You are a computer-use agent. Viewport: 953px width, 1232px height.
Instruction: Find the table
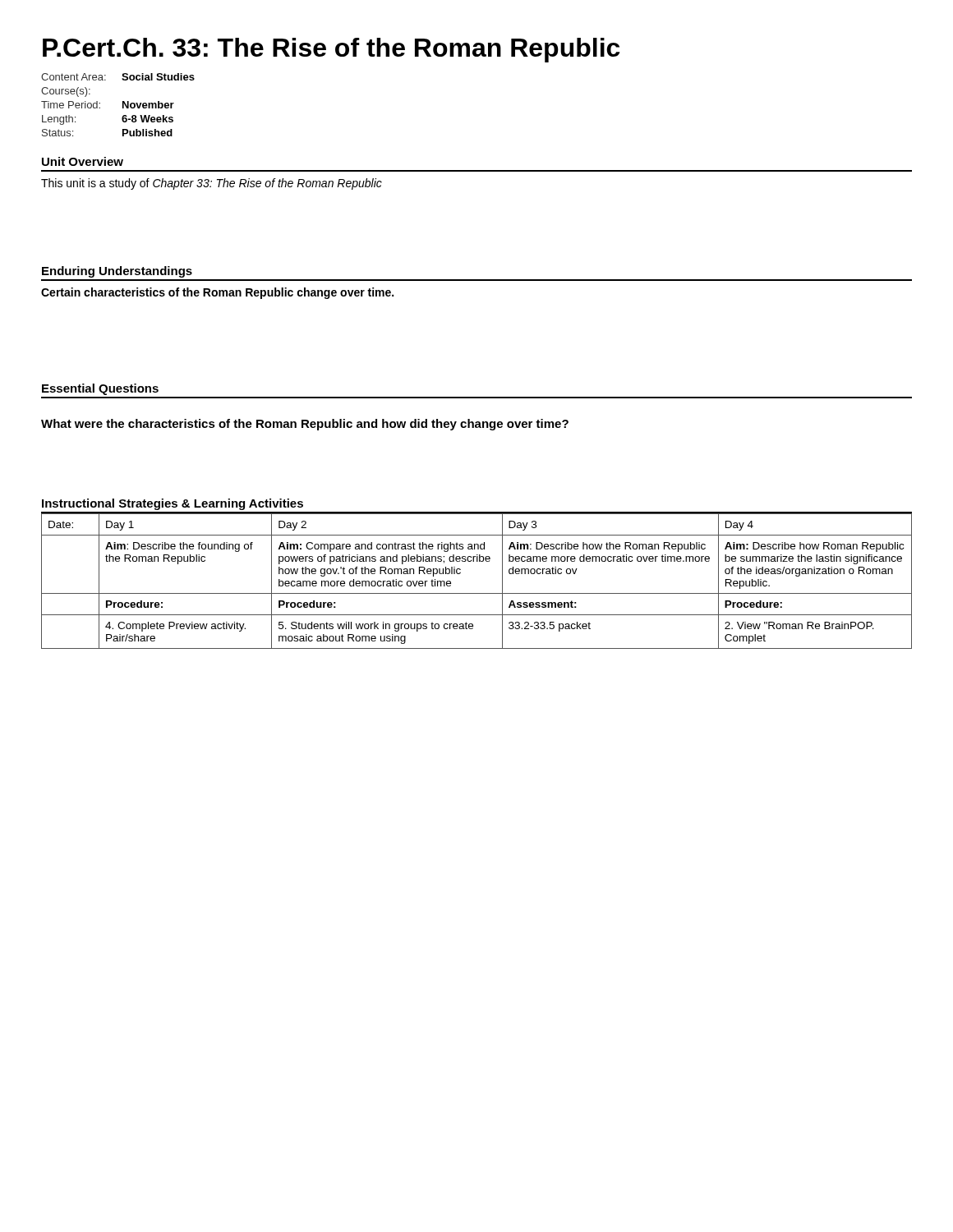coord(476,581)
